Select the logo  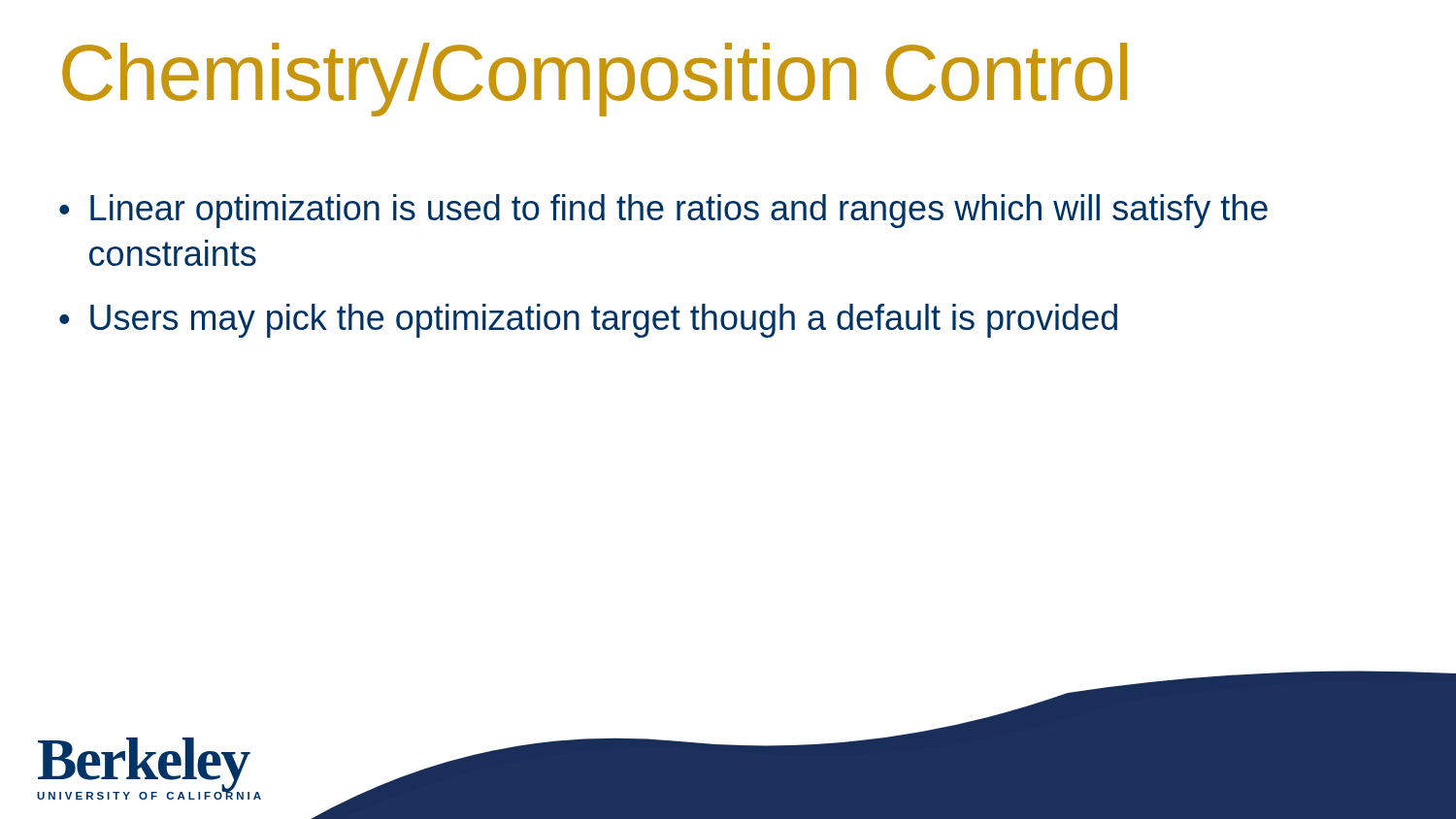pyautogui.click(x=150, y=765)
